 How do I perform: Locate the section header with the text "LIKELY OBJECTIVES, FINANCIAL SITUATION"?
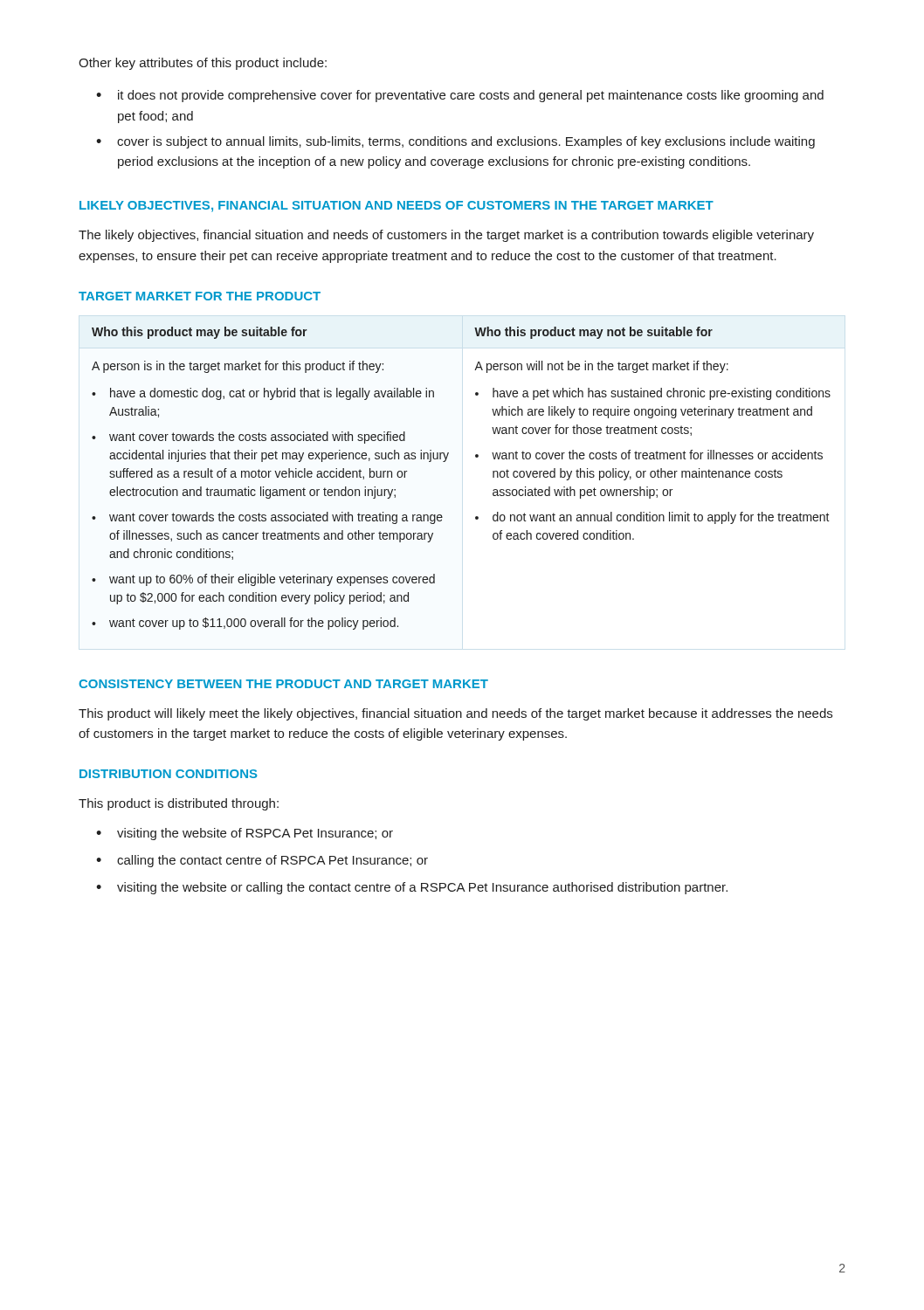[x=396, y=205]
